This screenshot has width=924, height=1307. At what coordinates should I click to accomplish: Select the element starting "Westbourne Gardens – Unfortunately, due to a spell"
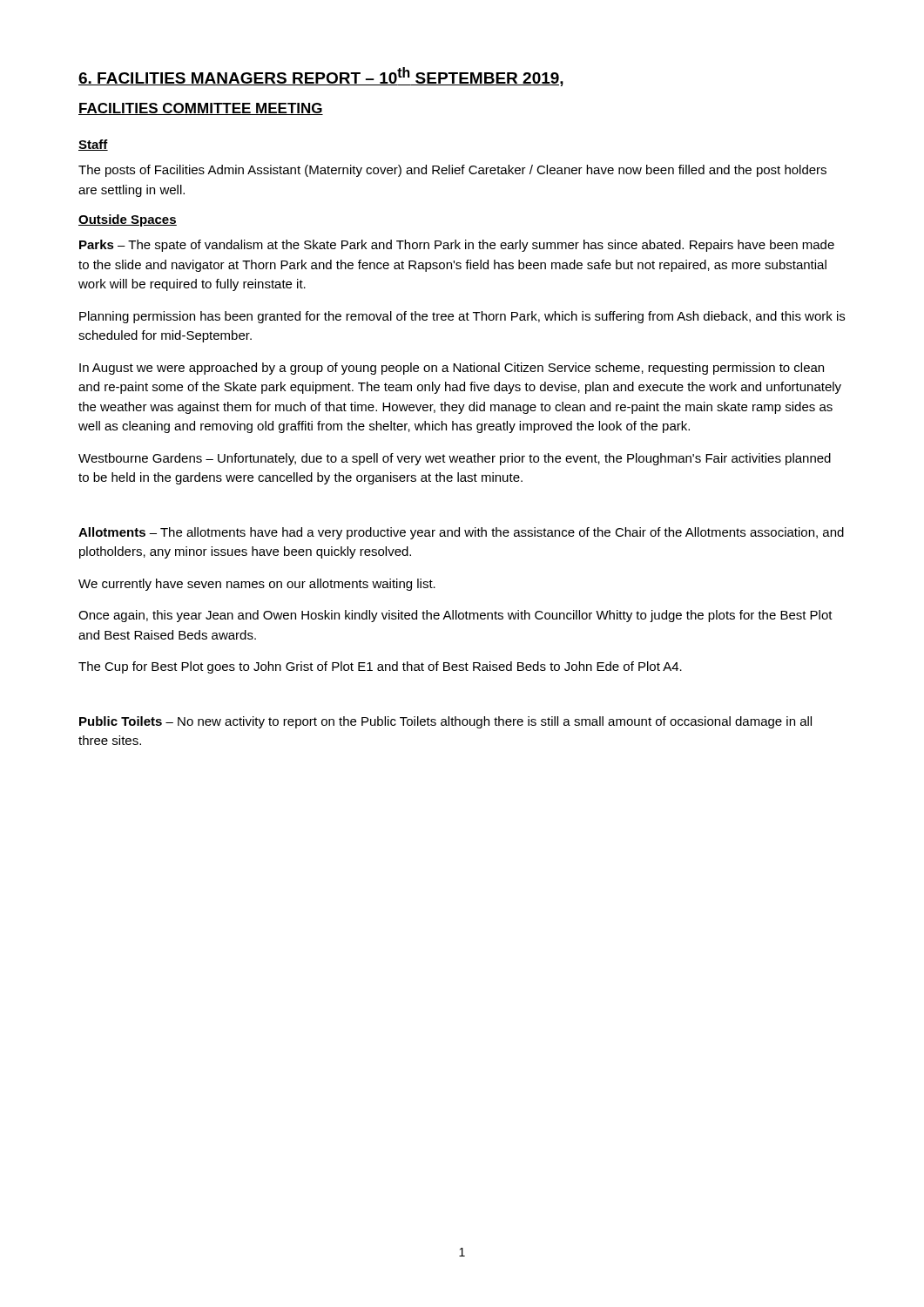[455, 468]
